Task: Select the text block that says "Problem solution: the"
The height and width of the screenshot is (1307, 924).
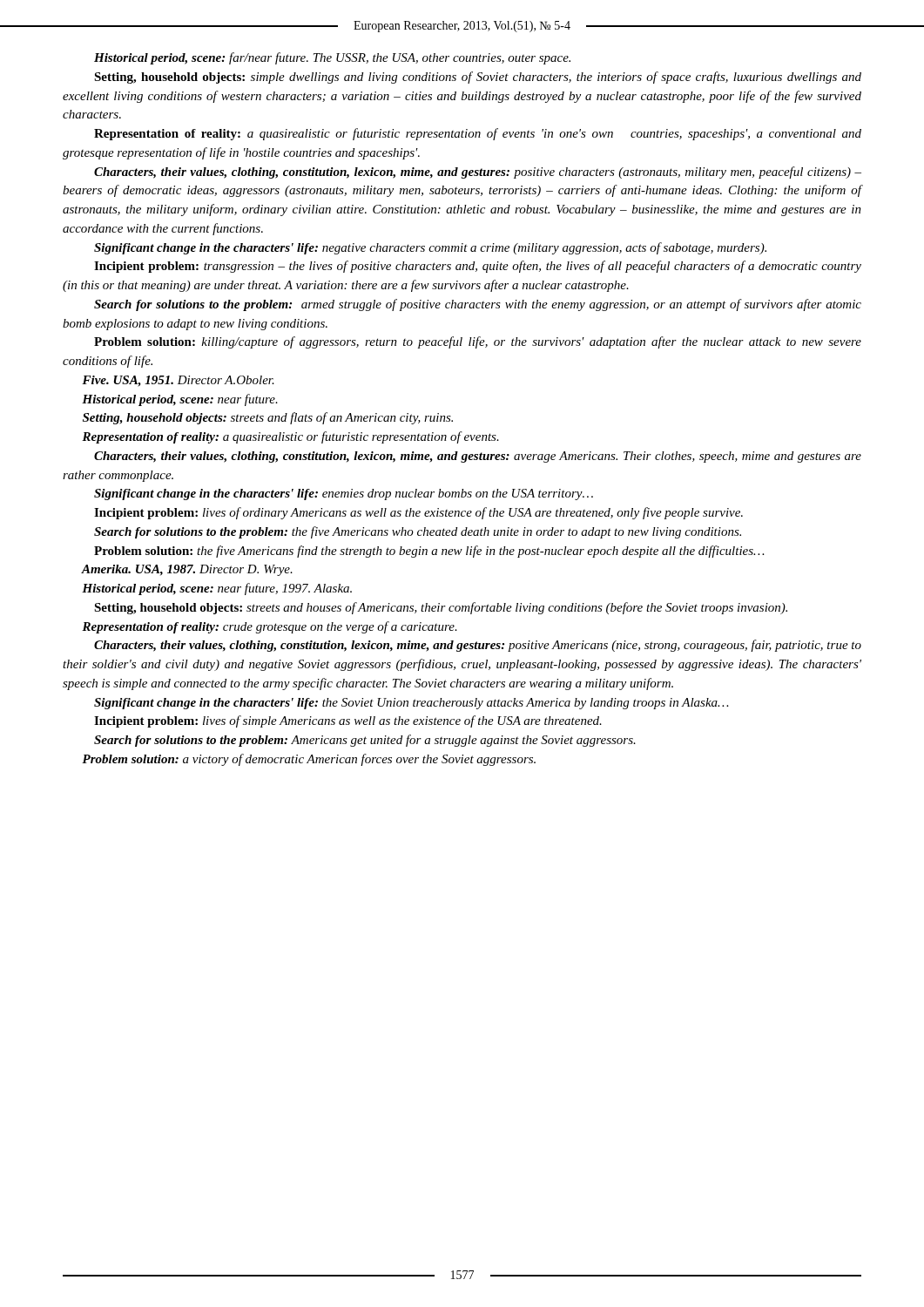Action: point(462,551)
